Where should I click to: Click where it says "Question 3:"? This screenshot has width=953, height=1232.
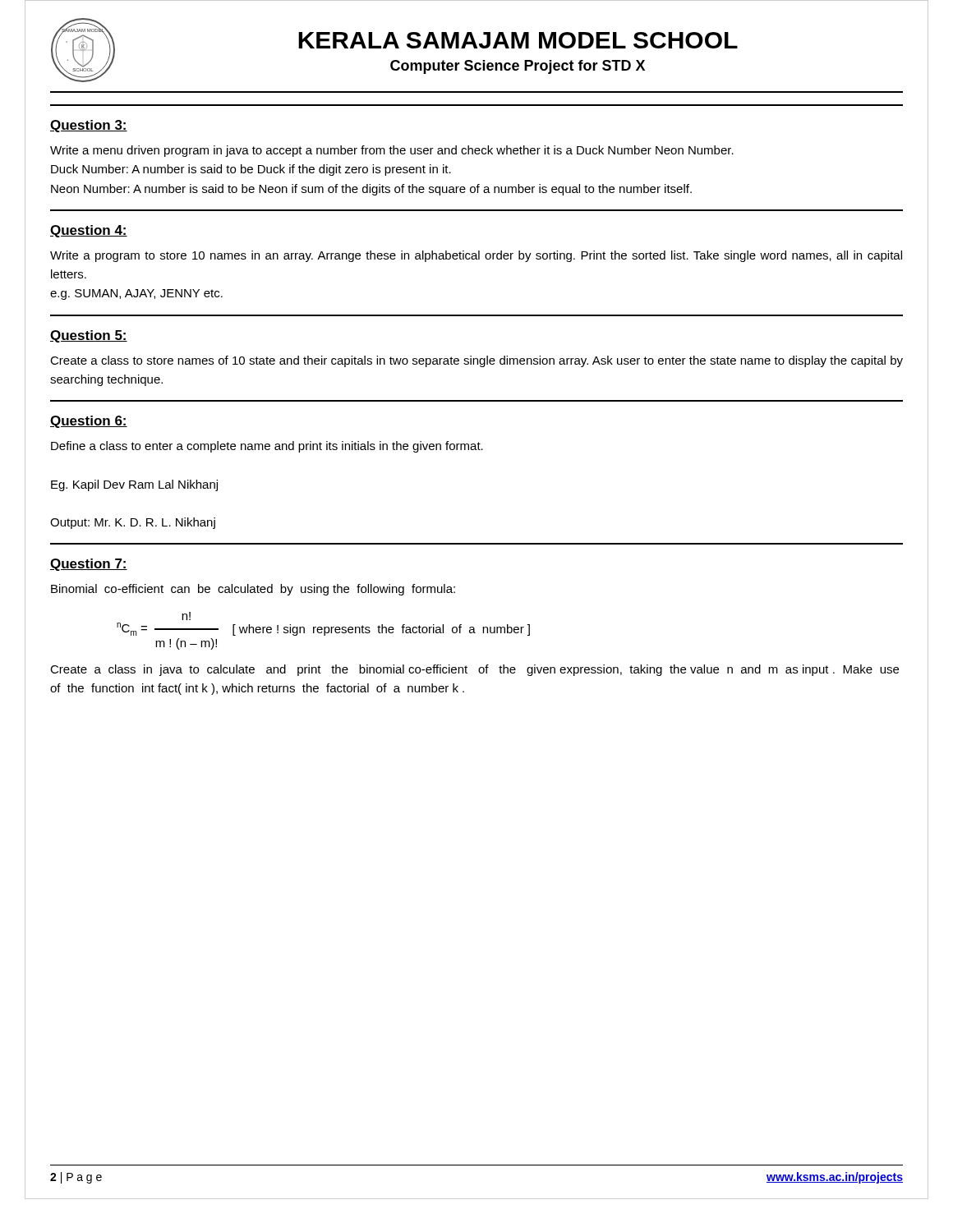(89, 125)
